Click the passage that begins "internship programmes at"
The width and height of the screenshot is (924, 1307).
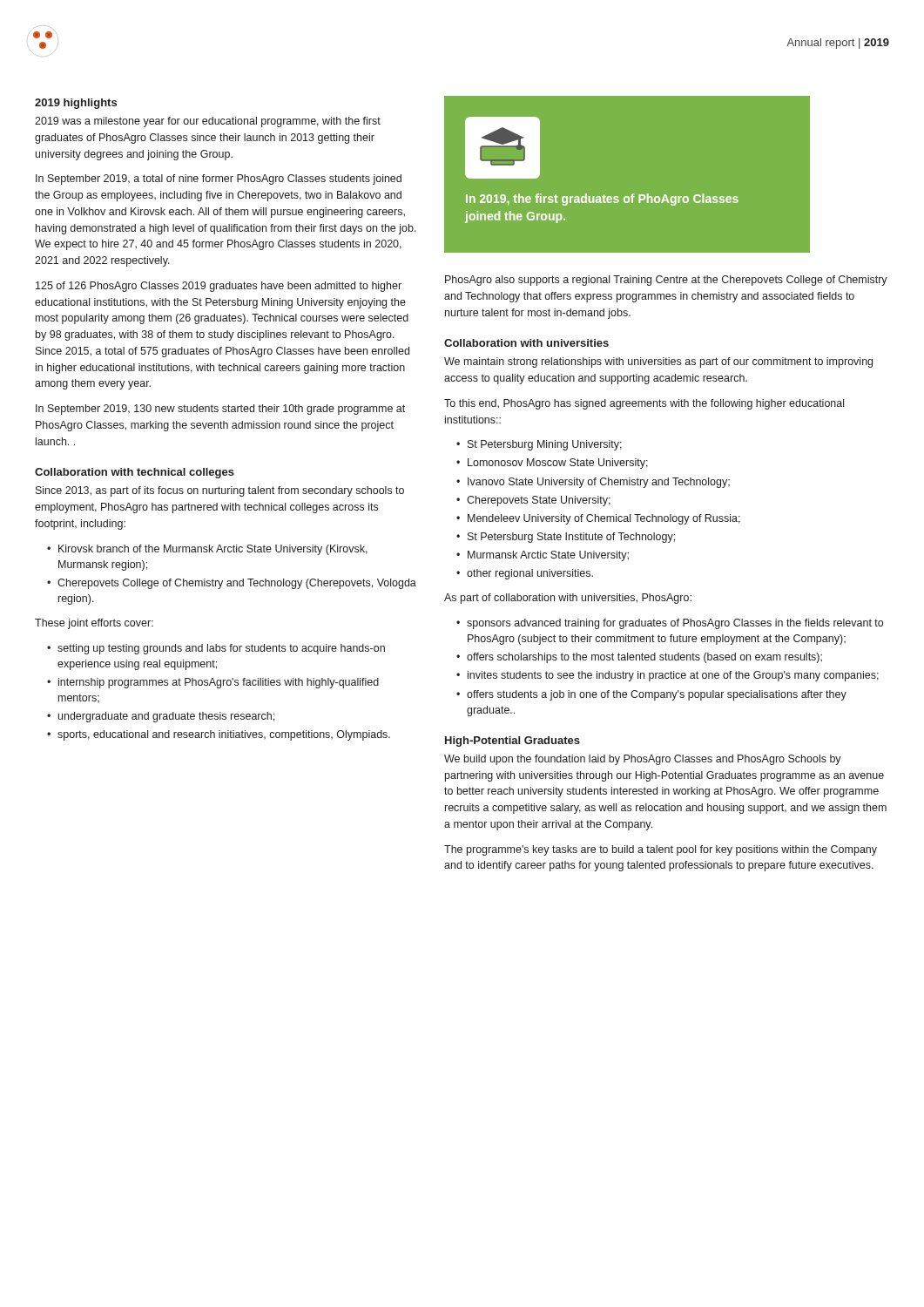click(x=218, y=690)
